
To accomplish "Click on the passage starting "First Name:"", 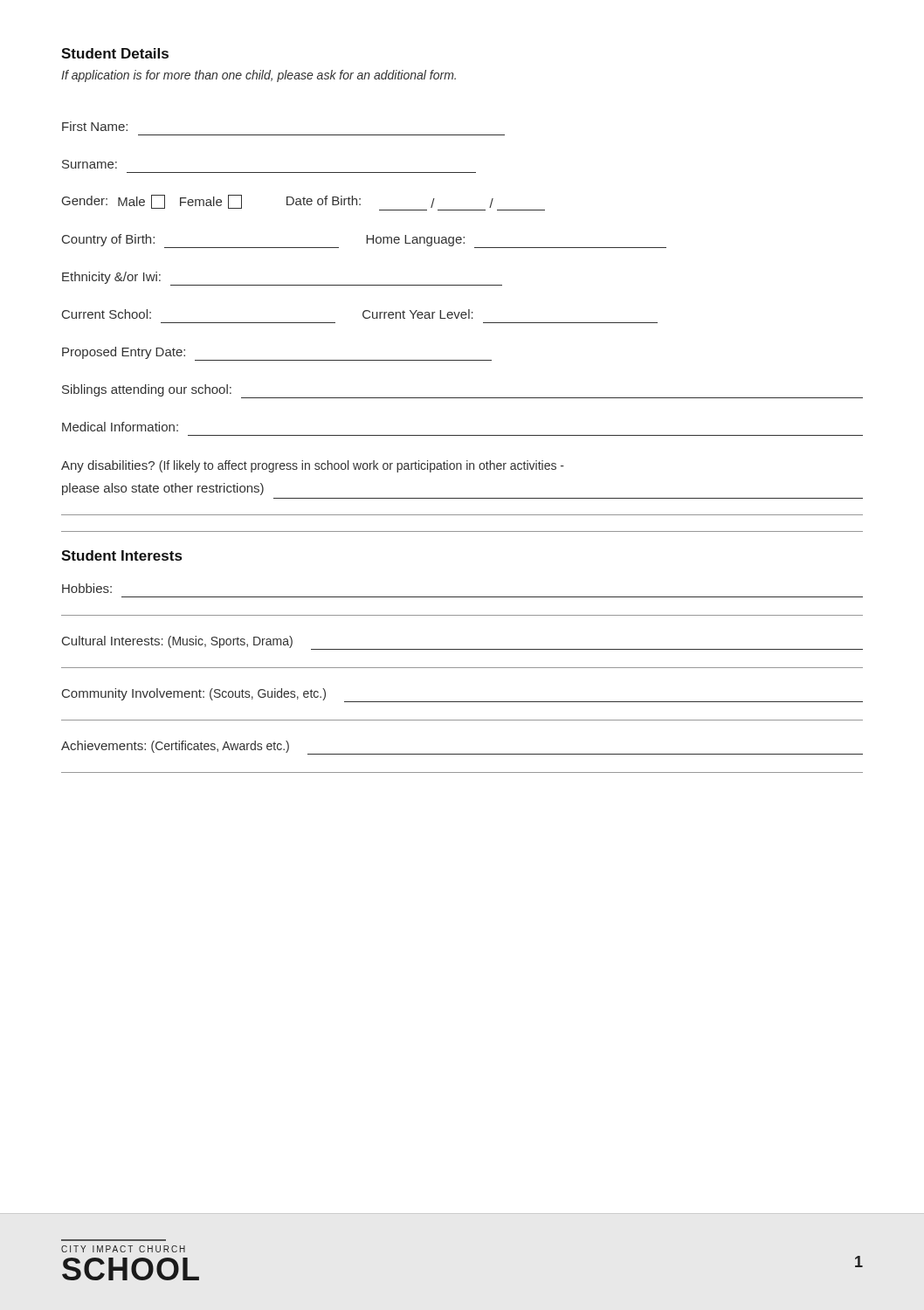I will pyautogui.click(x=283, y=126).
